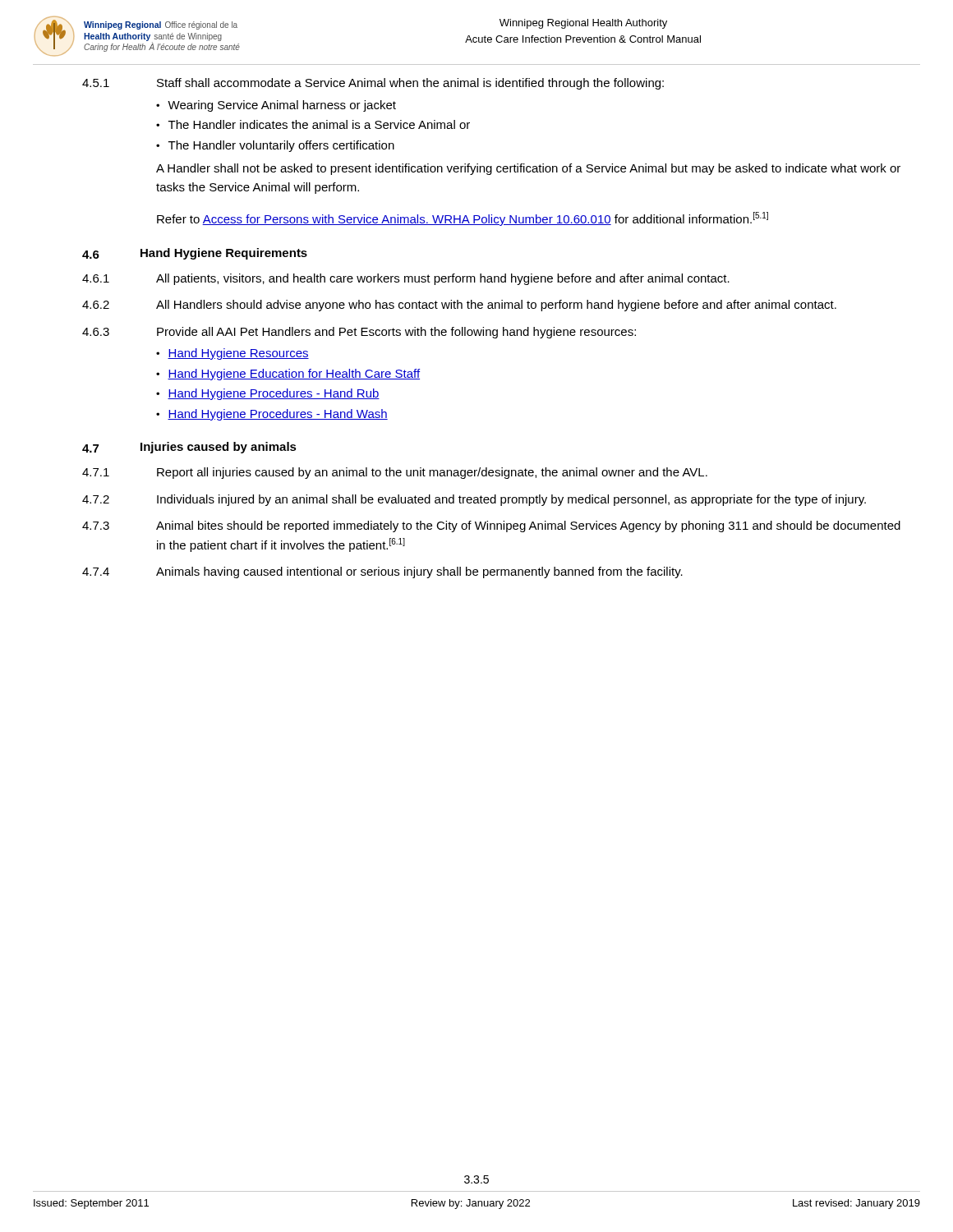953x1232 pixels.
Task: Click the passage that begins "6.2 All Handlers should"
Action: click(493, 305)
